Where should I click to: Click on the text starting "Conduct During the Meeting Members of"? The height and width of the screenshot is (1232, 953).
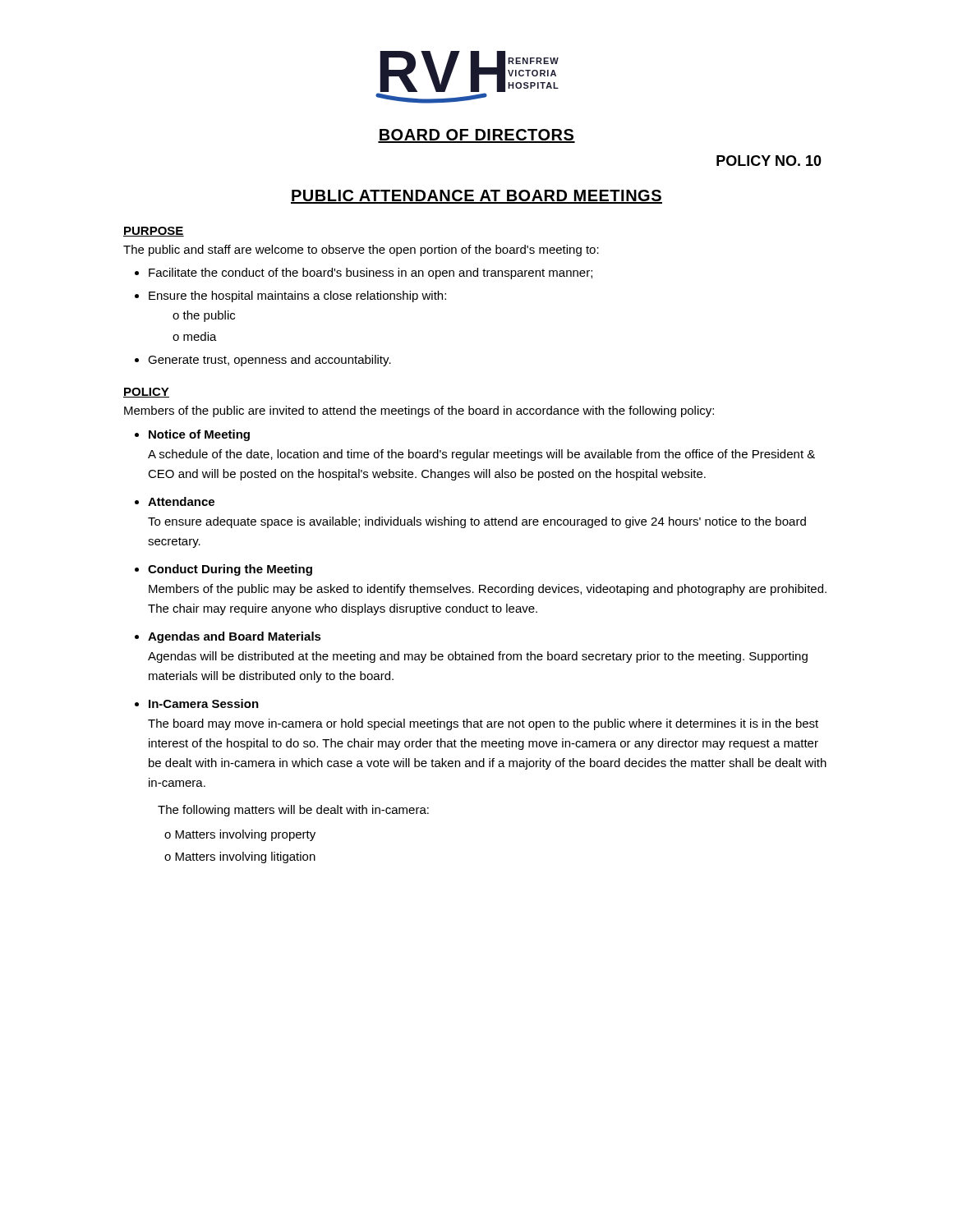tap(489, 589)
